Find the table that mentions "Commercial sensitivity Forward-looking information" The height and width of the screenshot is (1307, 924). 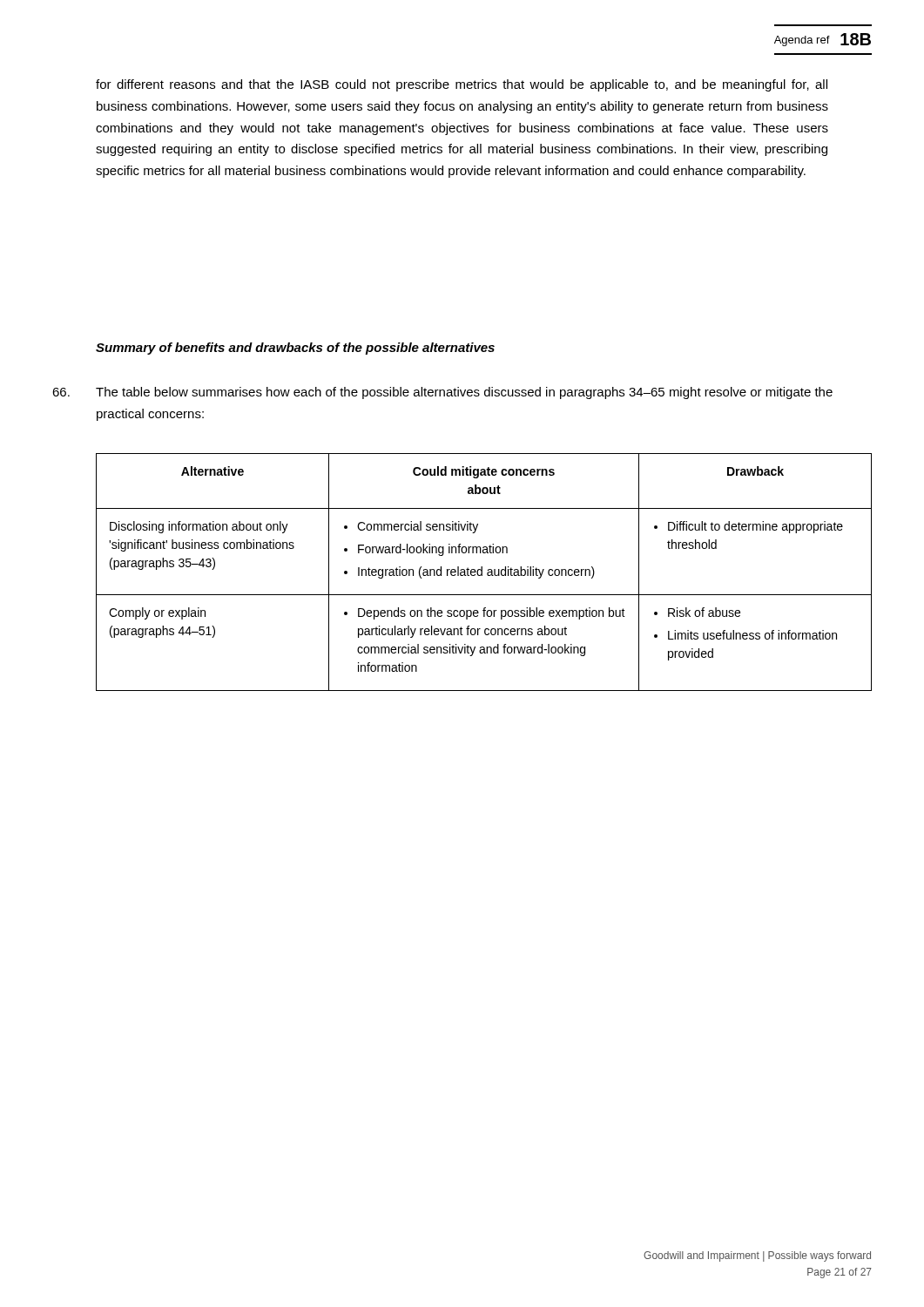(484, 572)
